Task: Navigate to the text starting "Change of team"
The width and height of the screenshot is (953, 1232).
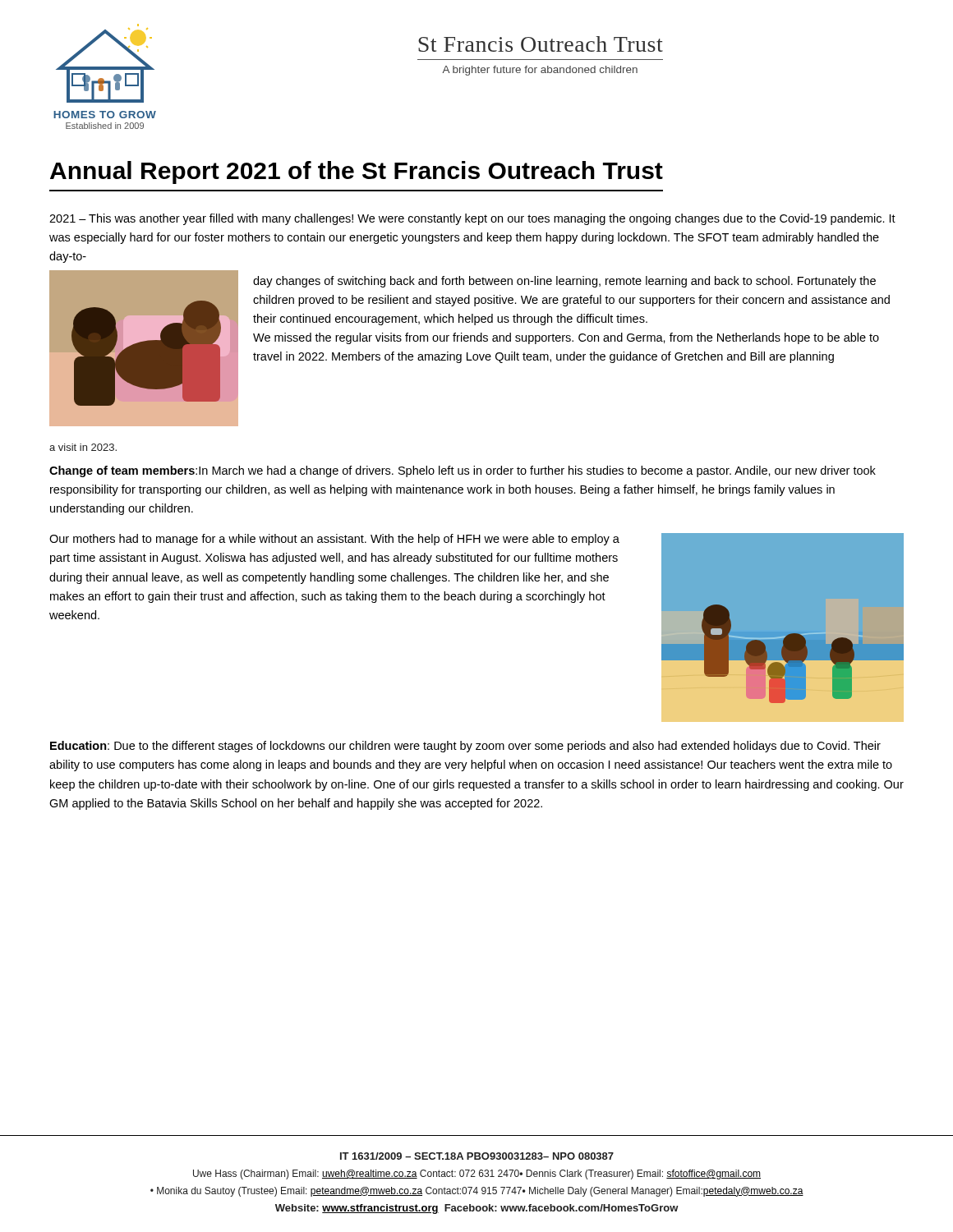Action: (462, 489)
